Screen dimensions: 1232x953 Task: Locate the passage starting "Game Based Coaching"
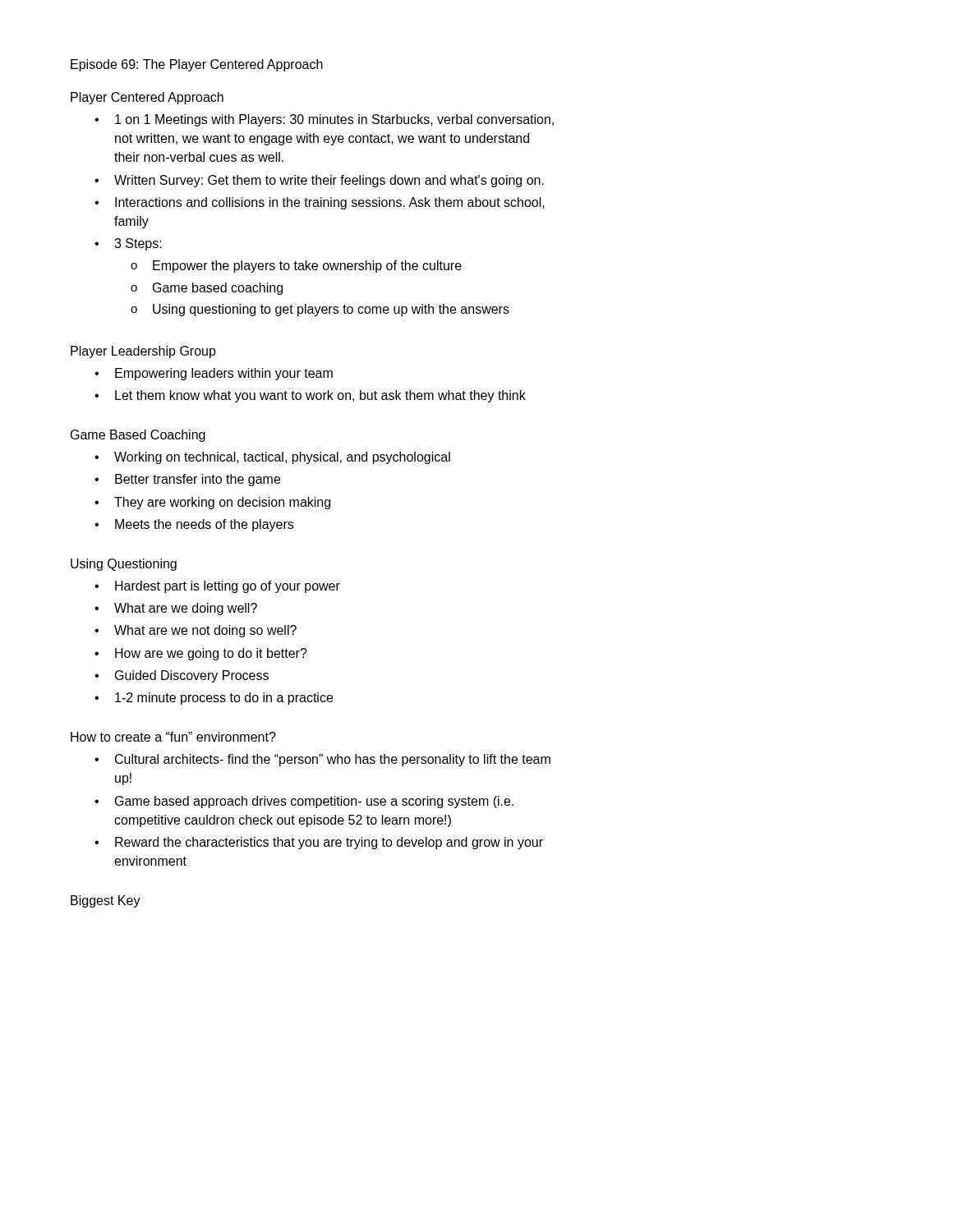point(138,435)
